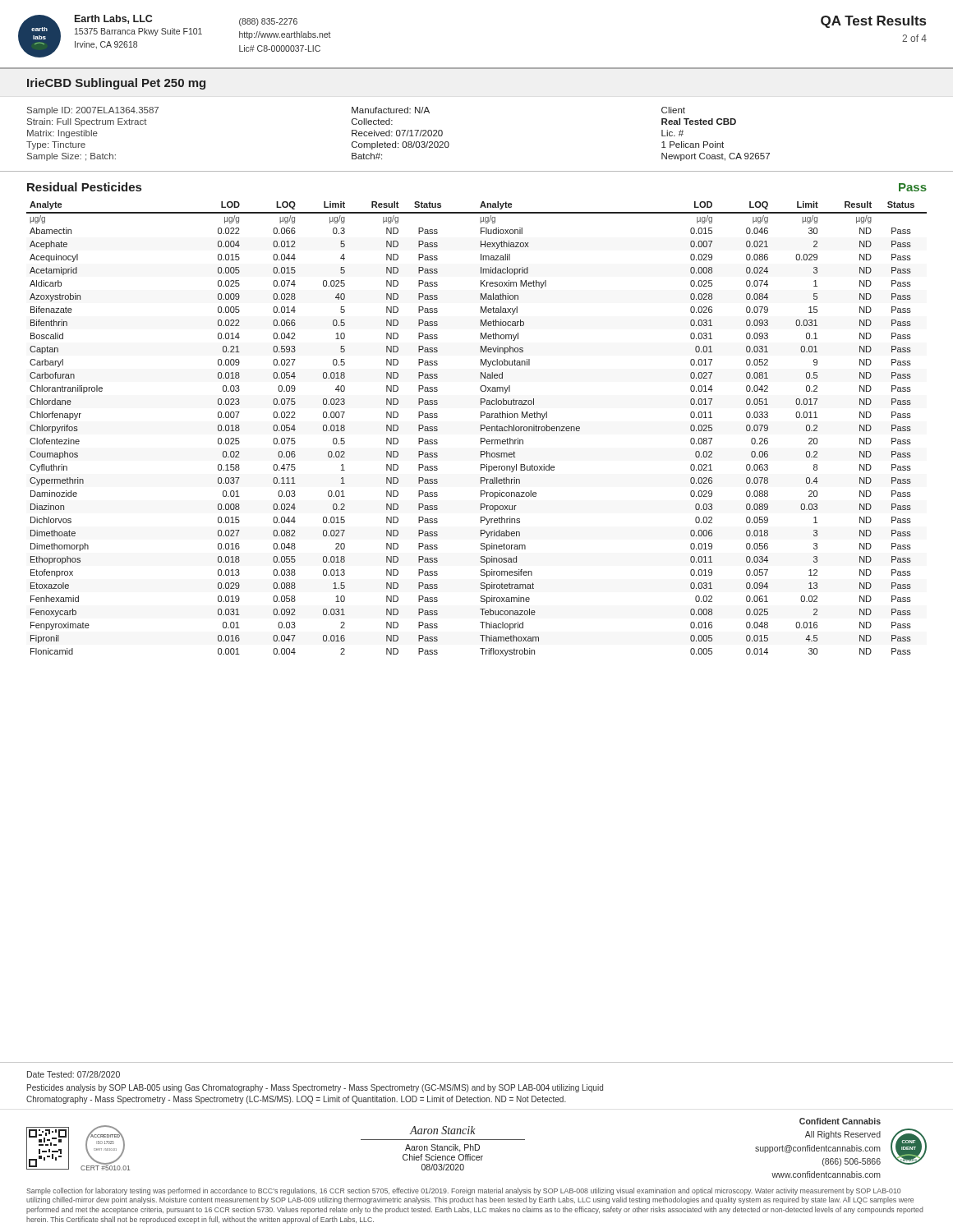Select the table that reads "Sample ID: 2007ELA1364.3587 Strain: Full"

(476, 134)
